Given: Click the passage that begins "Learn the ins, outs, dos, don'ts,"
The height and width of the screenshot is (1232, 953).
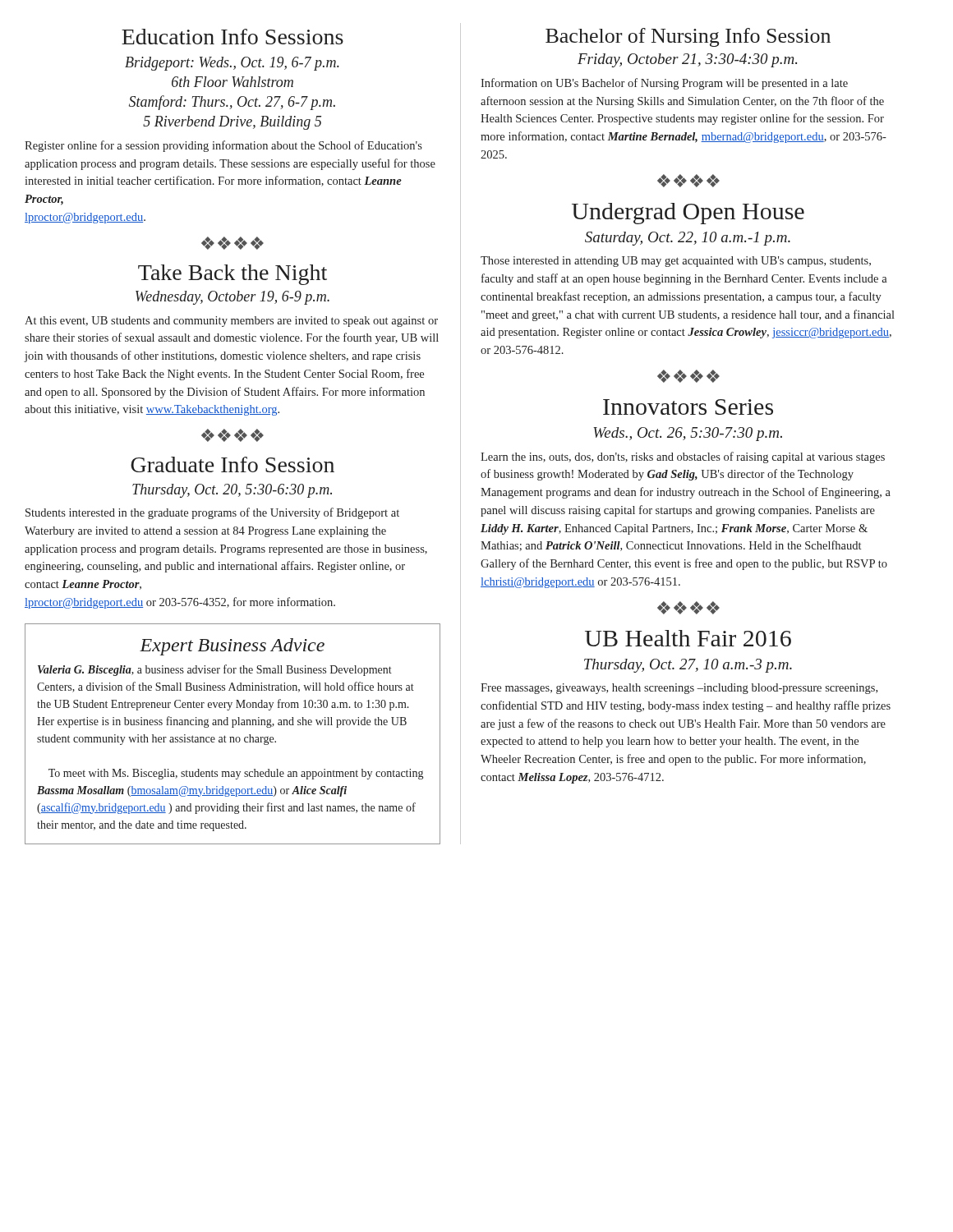Looking at the screenshot, I should point(686,519).
